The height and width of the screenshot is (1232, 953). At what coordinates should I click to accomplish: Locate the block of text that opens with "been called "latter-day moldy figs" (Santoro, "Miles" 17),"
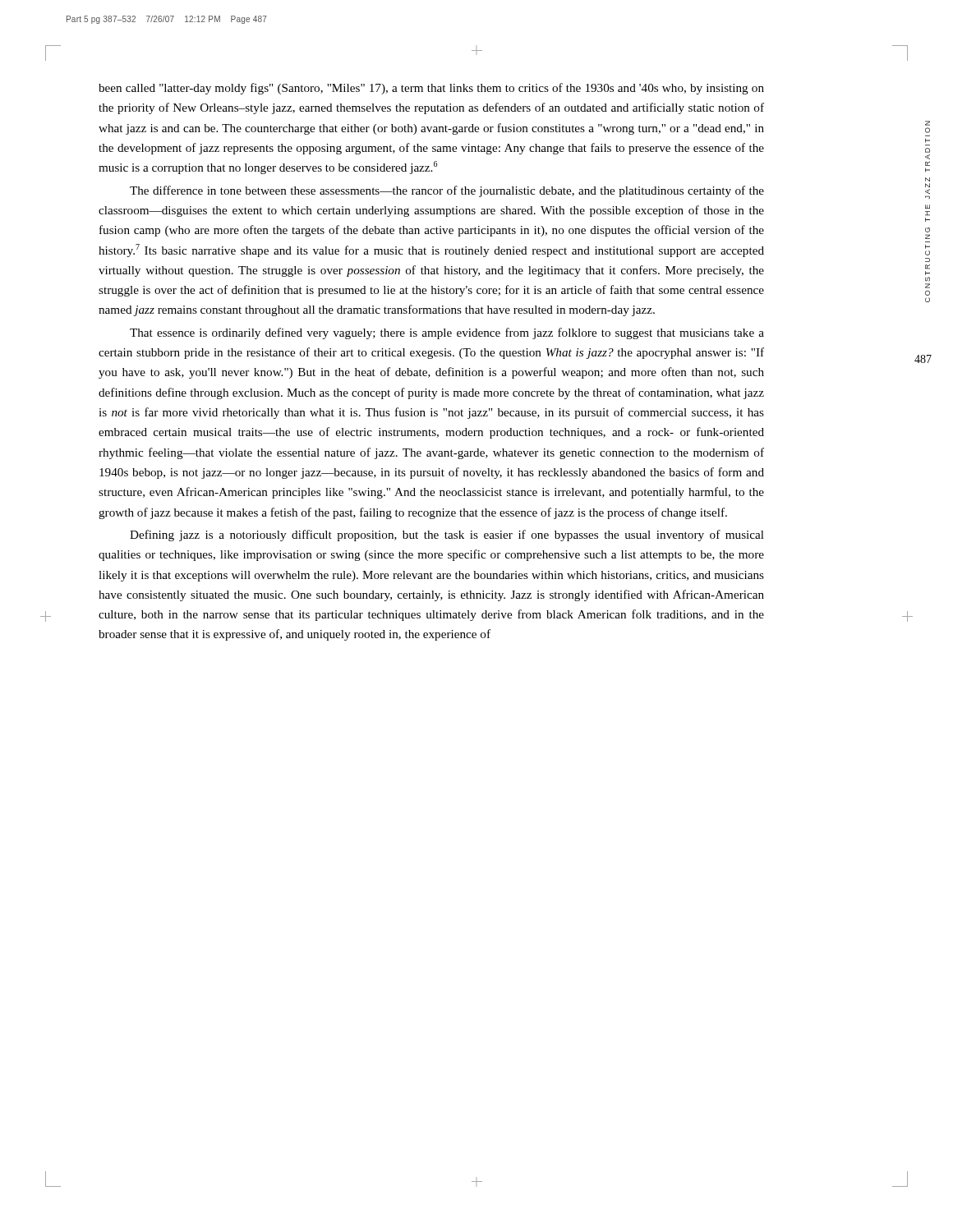(x=431, y=128)
